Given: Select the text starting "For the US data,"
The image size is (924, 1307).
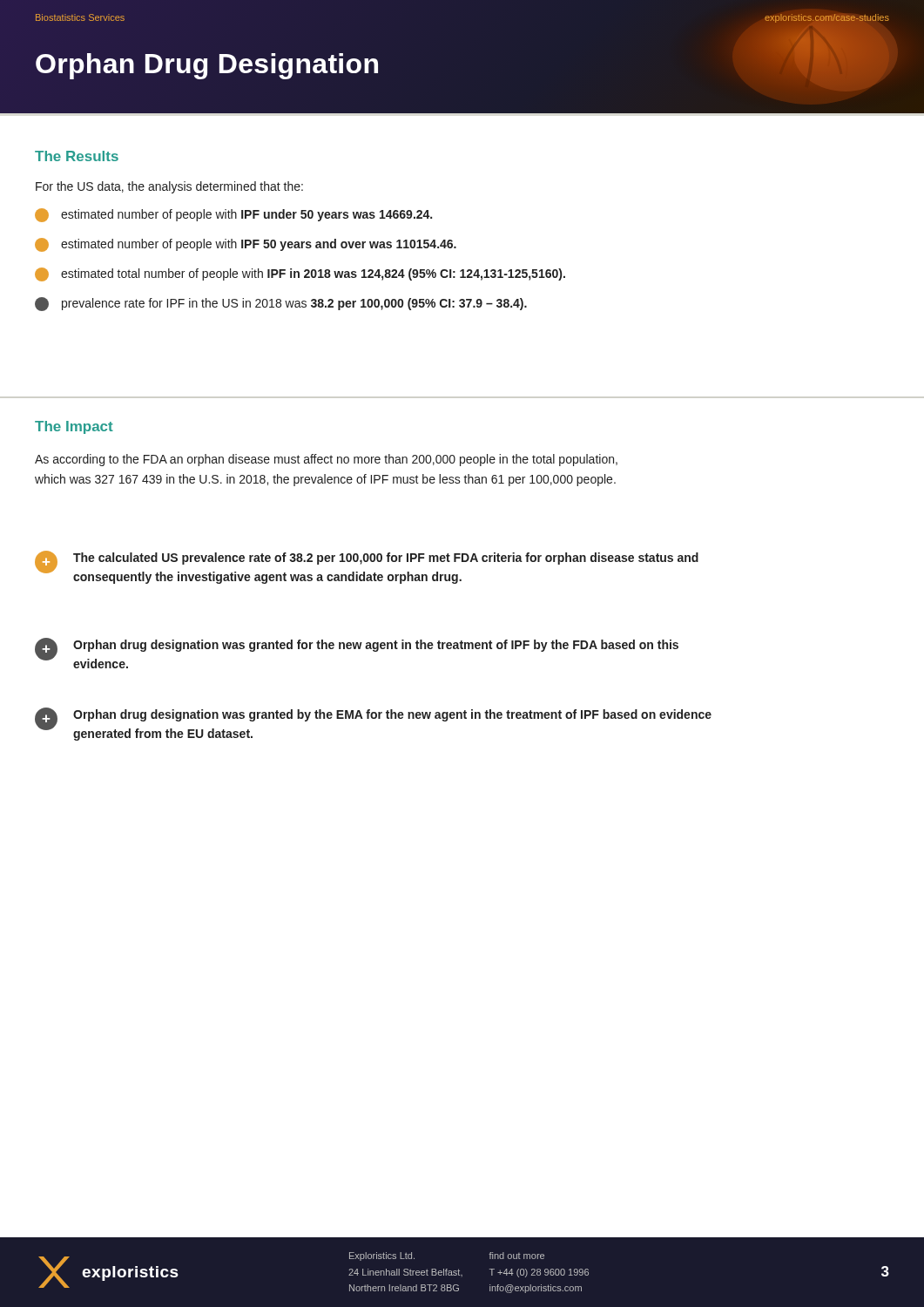Looking at the screenshot, I should tap(169, 186).
